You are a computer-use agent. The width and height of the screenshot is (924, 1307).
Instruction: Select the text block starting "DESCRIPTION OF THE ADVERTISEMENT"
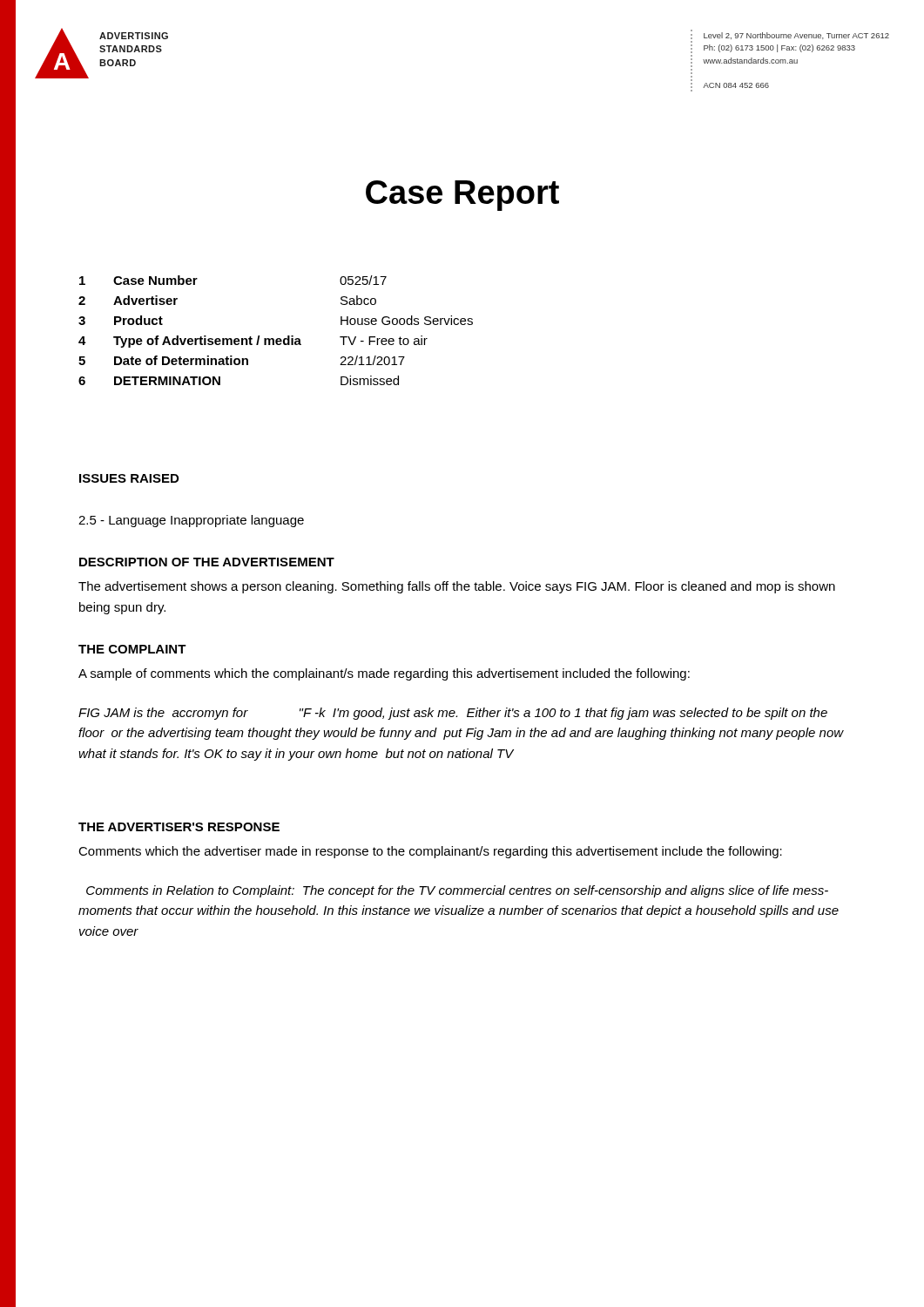[x=206, y=562]
